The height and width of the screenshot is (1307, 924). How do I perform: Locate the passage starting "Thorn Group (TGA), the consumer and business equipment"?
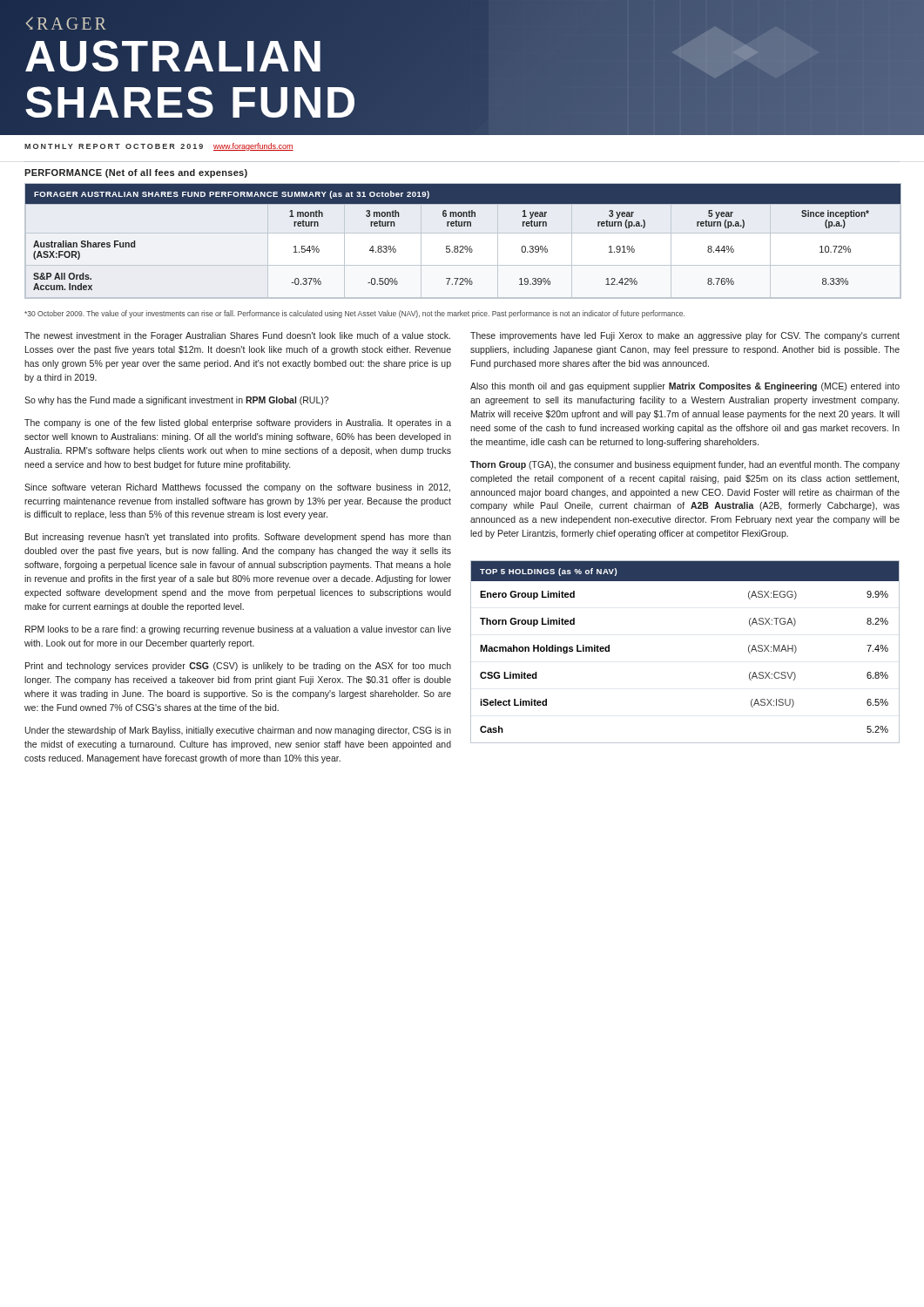[685, 499]
